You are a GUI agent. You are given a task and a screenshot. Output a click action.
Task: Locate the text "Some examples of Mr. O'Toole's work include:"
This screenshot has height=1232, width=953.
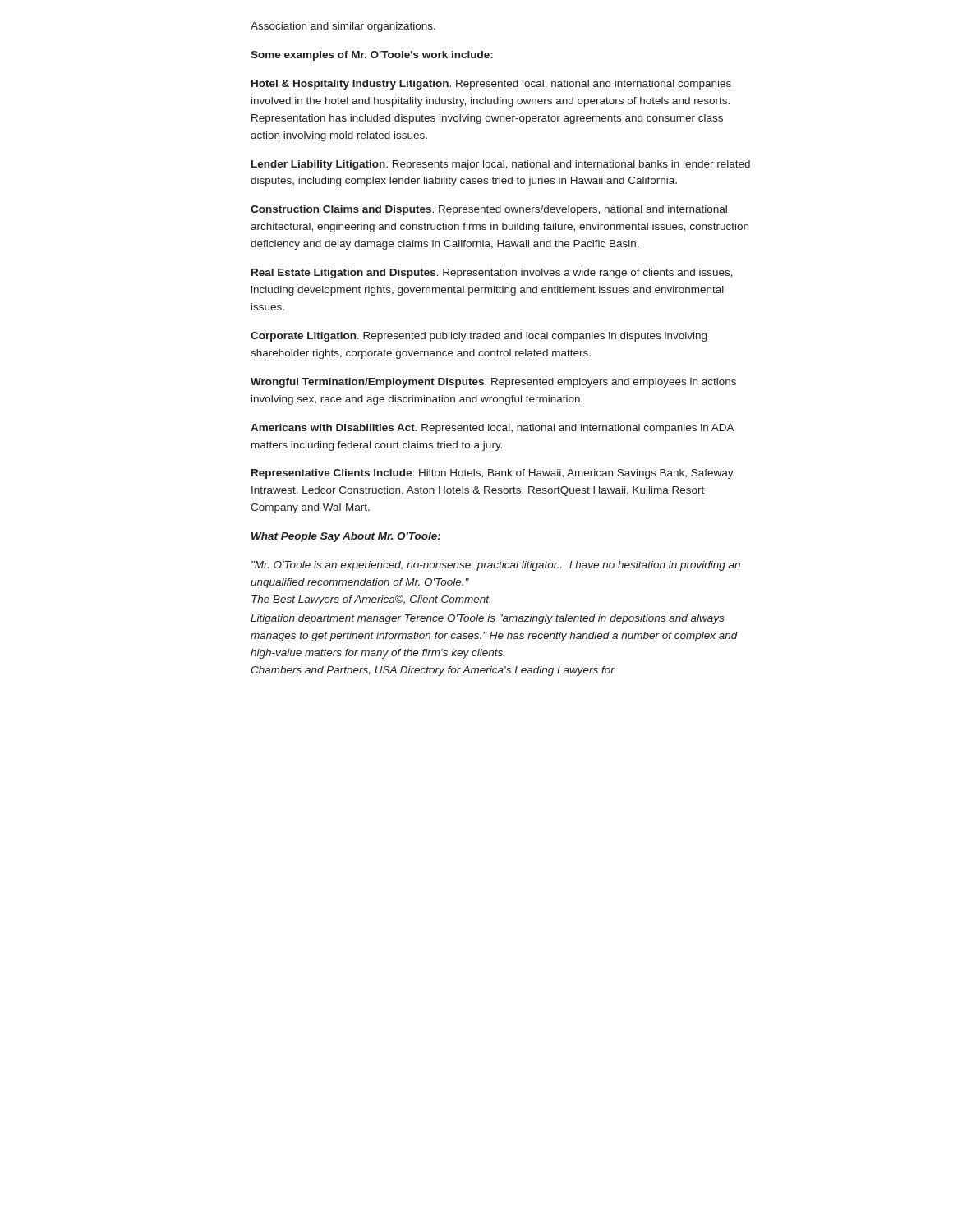(501, 55)
